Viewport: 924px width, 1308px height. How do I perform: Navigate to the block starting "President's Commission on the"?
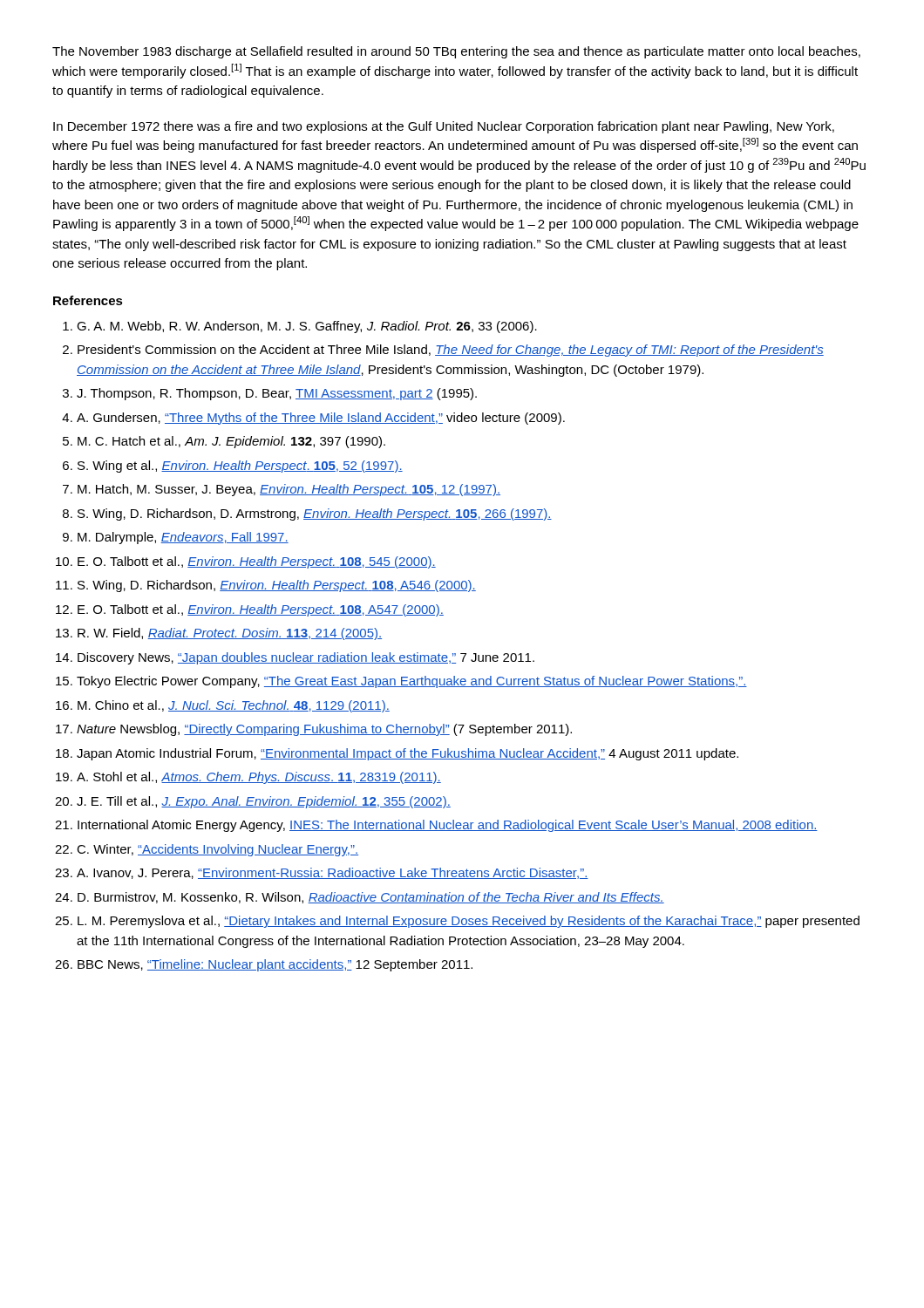tap(474, 360)
